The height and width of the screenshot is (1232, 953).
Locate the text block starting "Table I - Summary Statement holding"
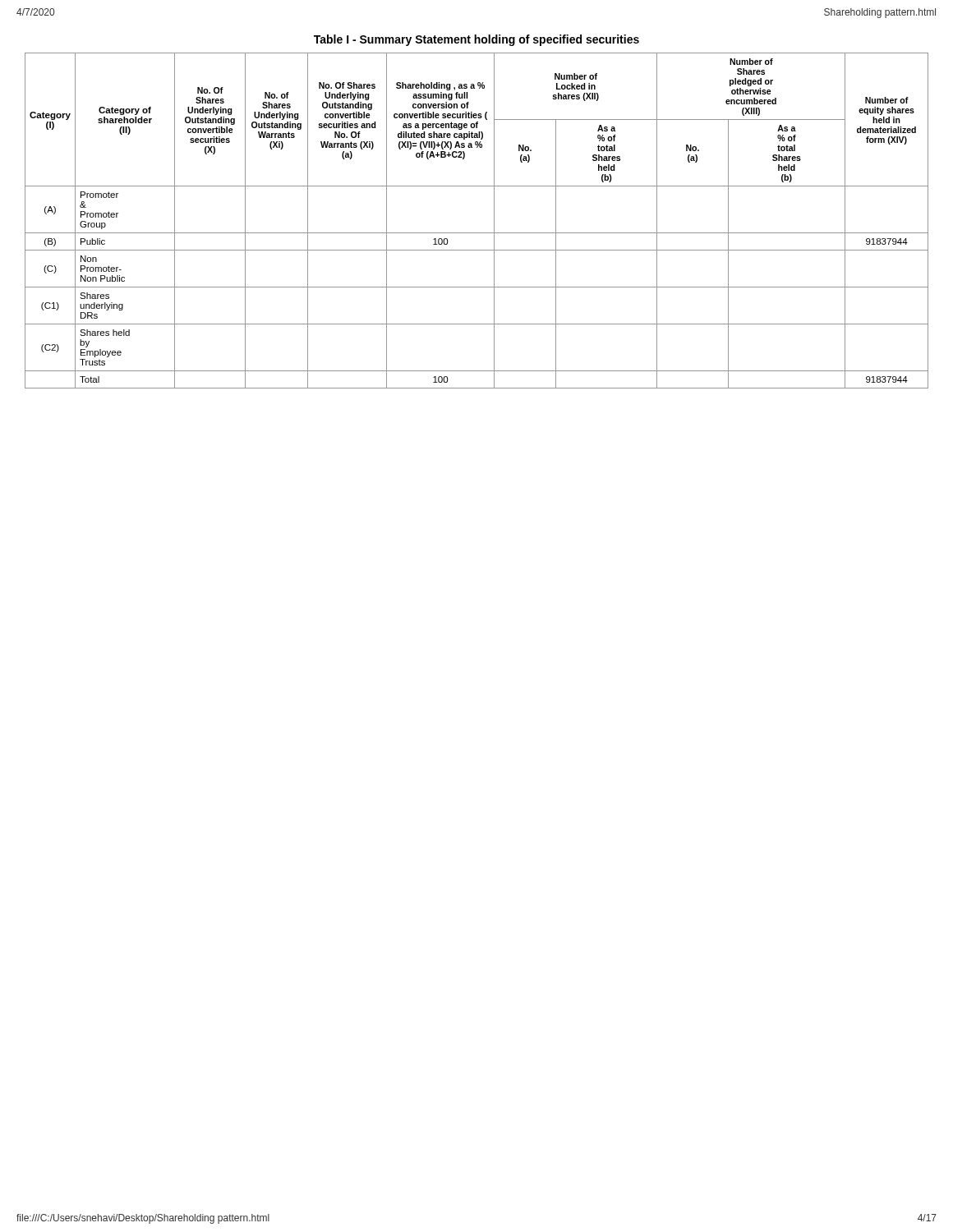point(476,39)
